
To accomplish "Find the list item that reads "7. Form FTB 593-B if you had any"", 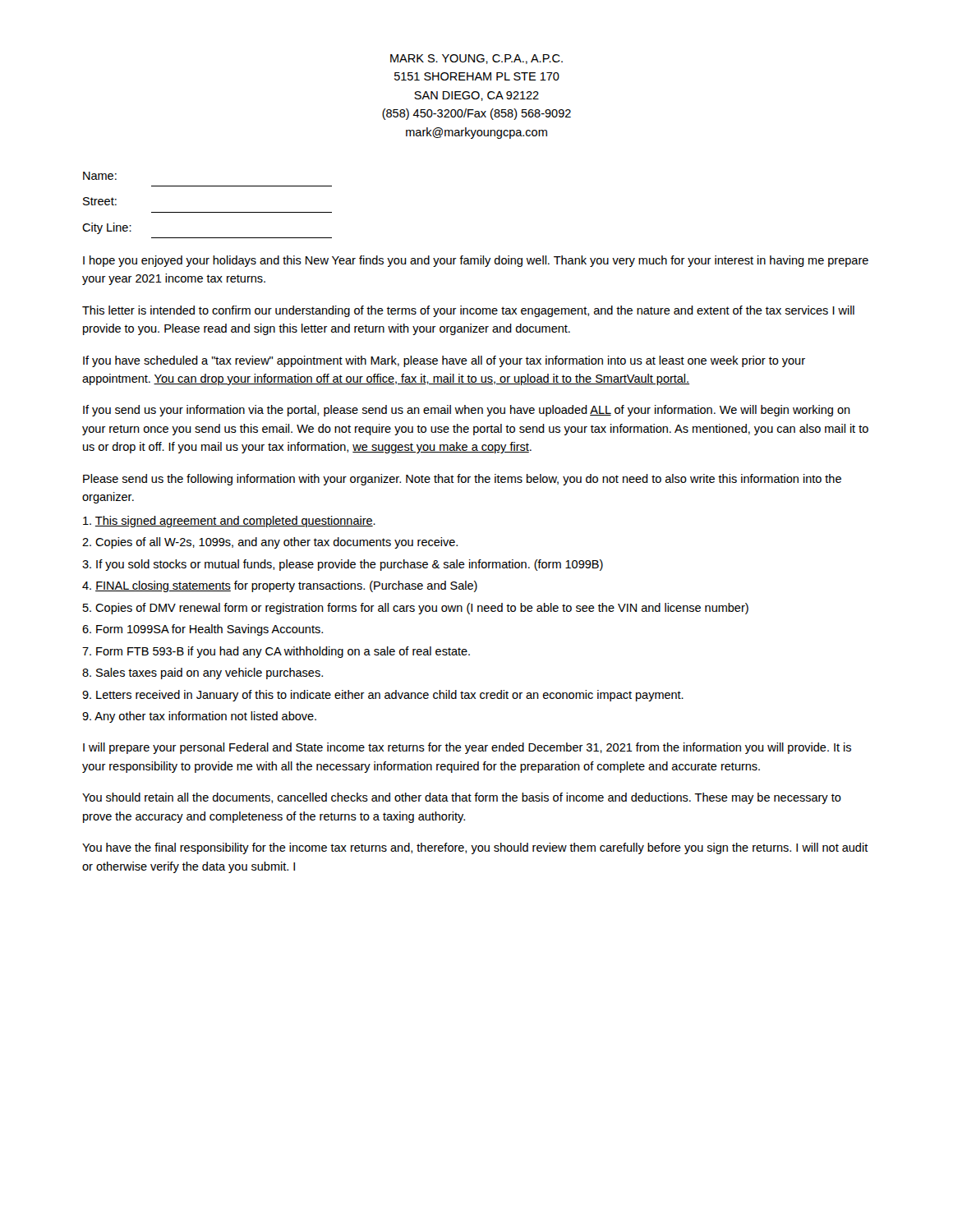I will pos(277,651).
